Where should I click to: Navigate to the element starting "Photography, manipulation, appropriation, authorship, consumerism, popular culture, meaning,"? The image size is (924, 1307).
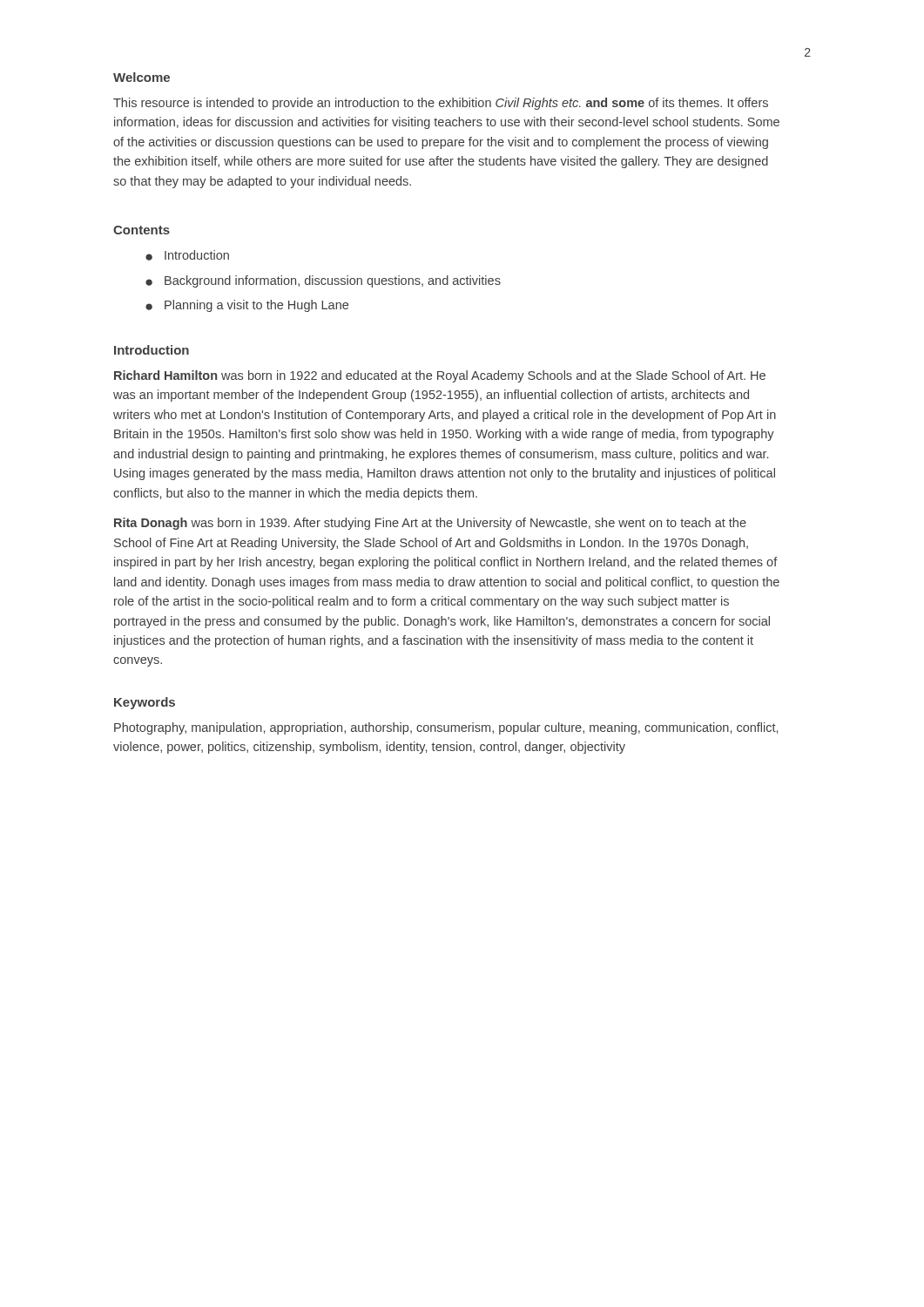(x=446, y=737)
